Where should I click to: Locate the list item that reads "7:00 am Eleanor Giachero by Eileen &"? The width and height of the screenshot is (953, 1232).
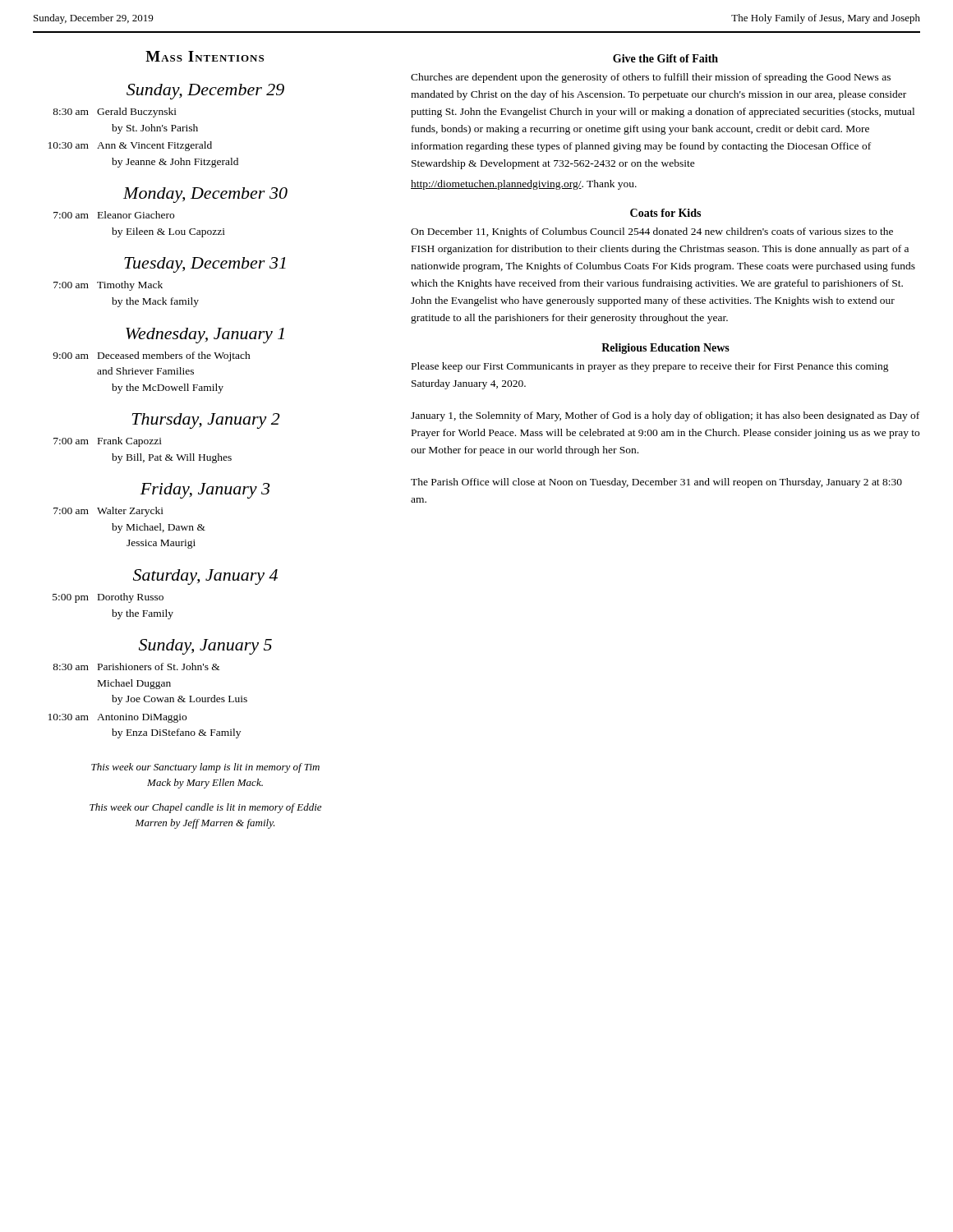(x=129, y=223)
